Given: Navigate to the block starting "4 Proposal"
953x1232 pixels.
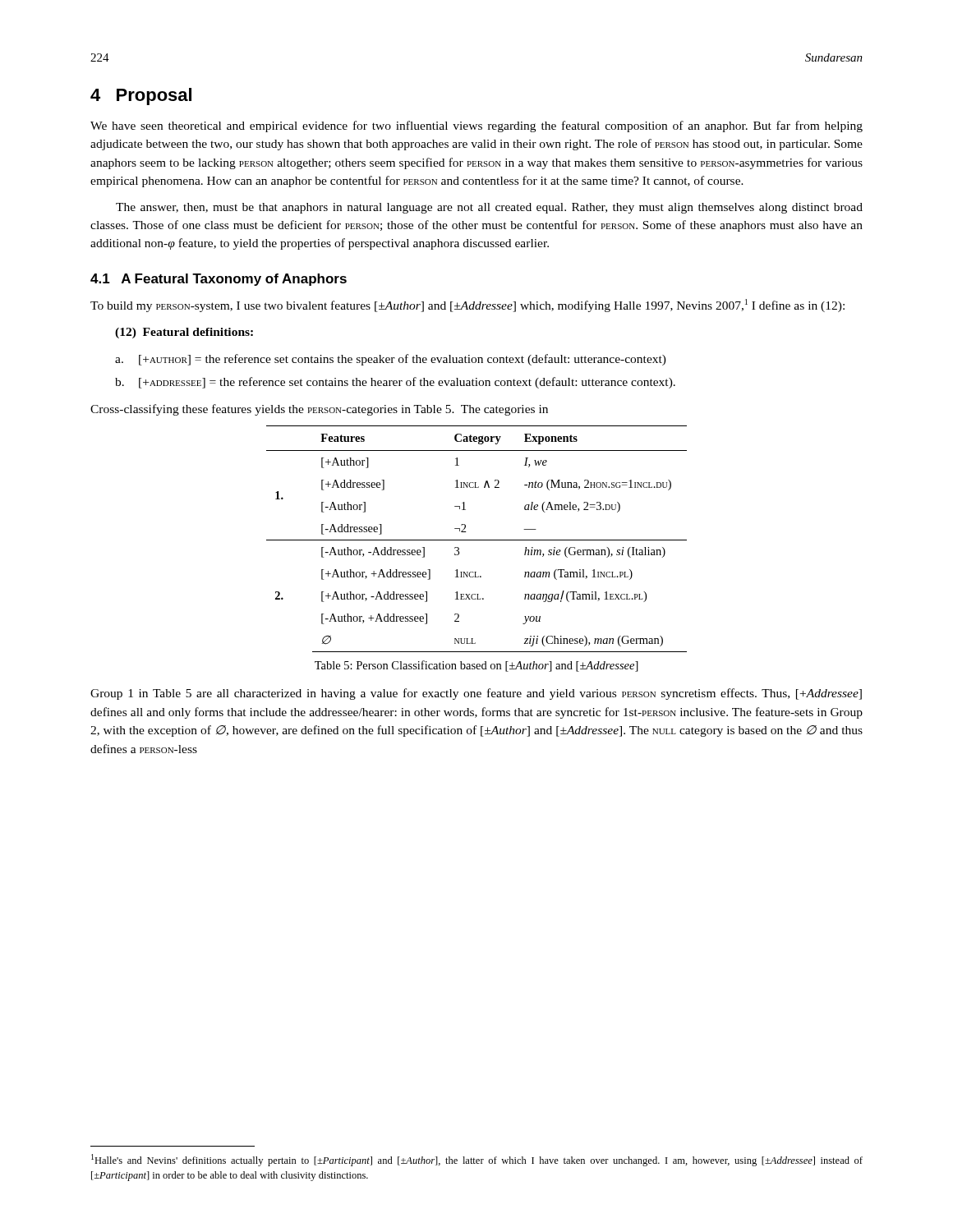Looking at the screenshot, I should 141,97.
